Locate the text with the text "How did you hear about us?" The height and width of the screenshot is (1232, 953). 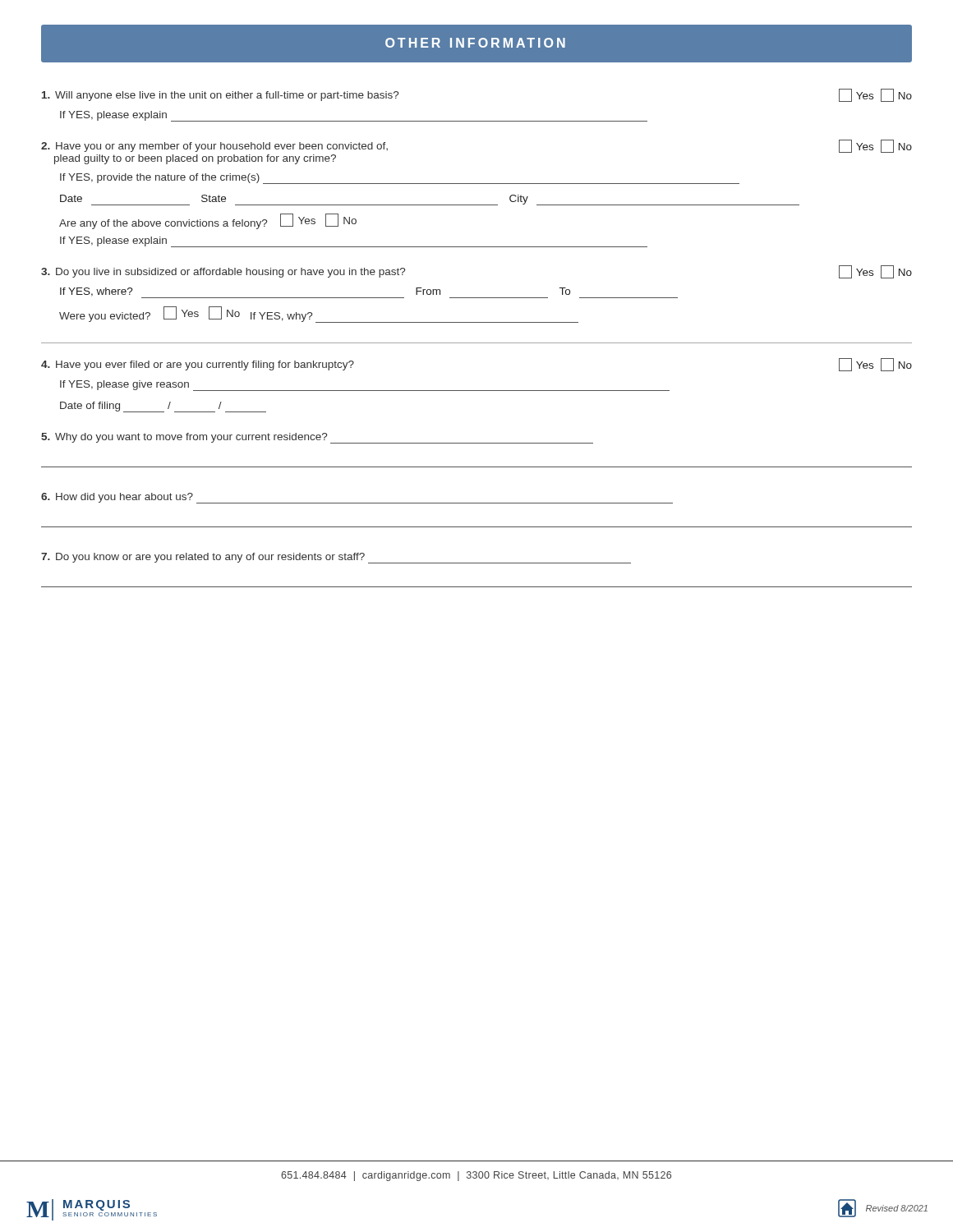click(476, 509)
